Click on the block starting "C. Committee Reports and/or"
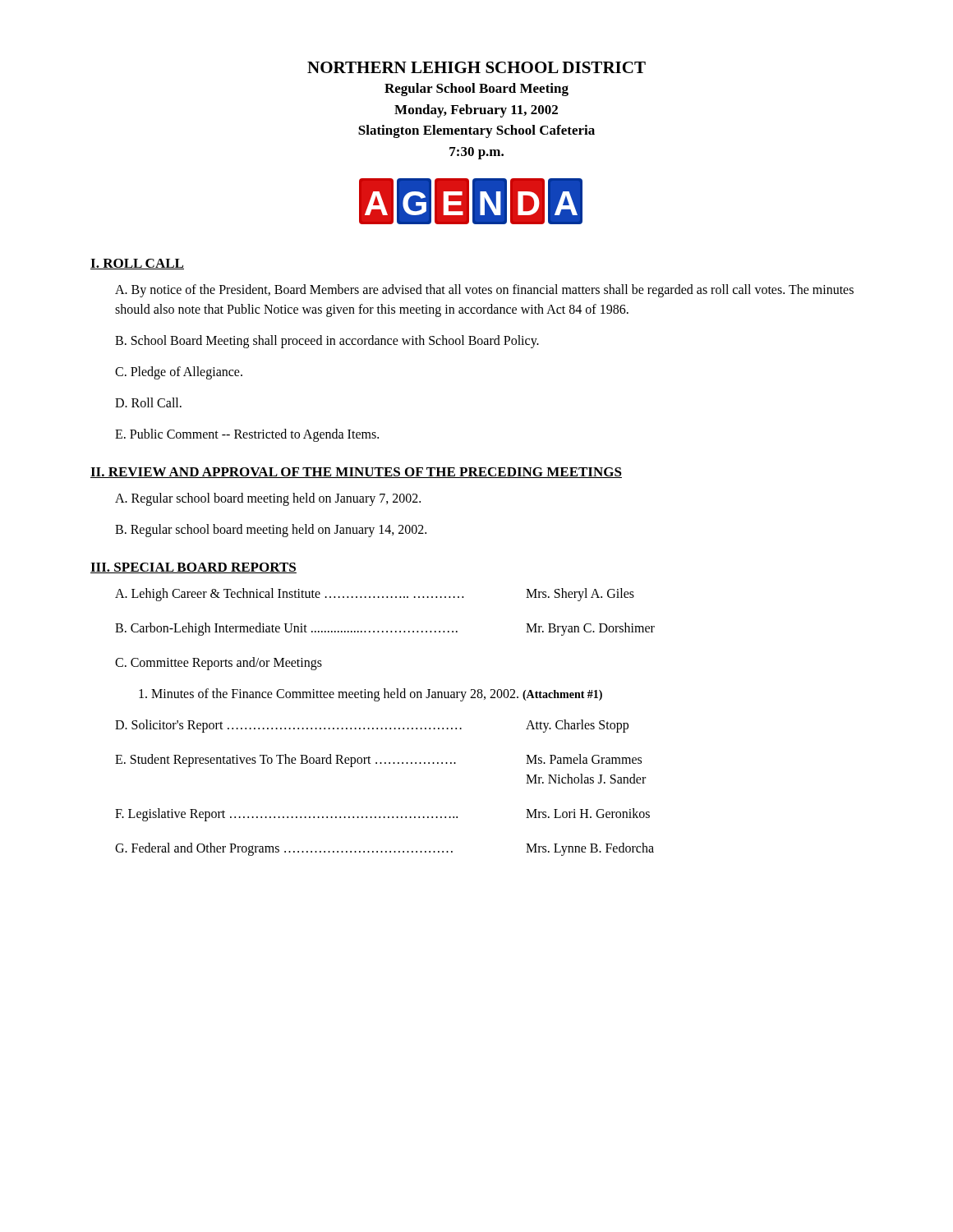This screenshot has width=953, height=1232. (x=219, y=662)
